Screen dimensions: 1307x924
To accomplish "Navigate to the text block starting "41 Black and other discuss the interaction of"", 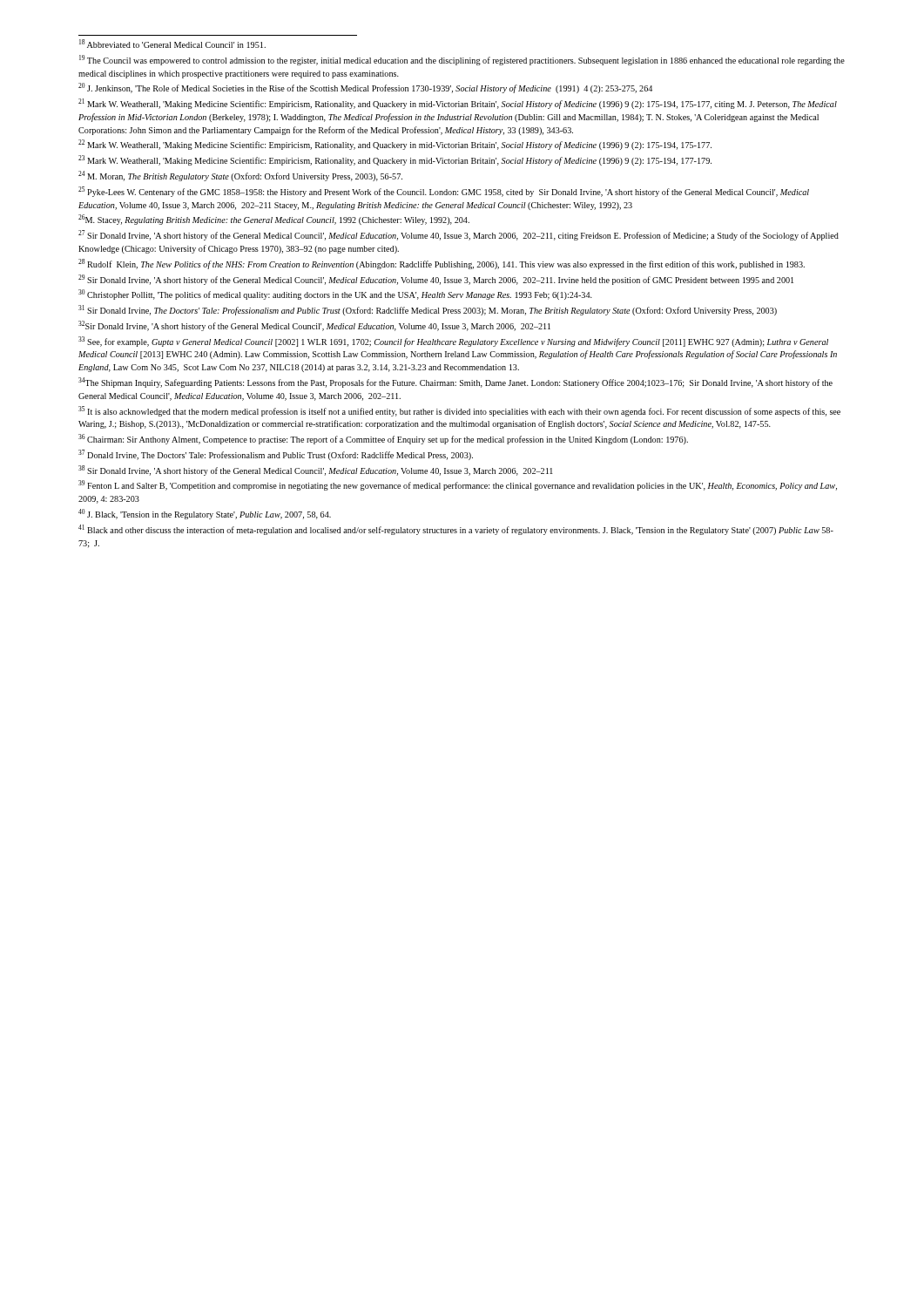I will (x=462, y=537).
